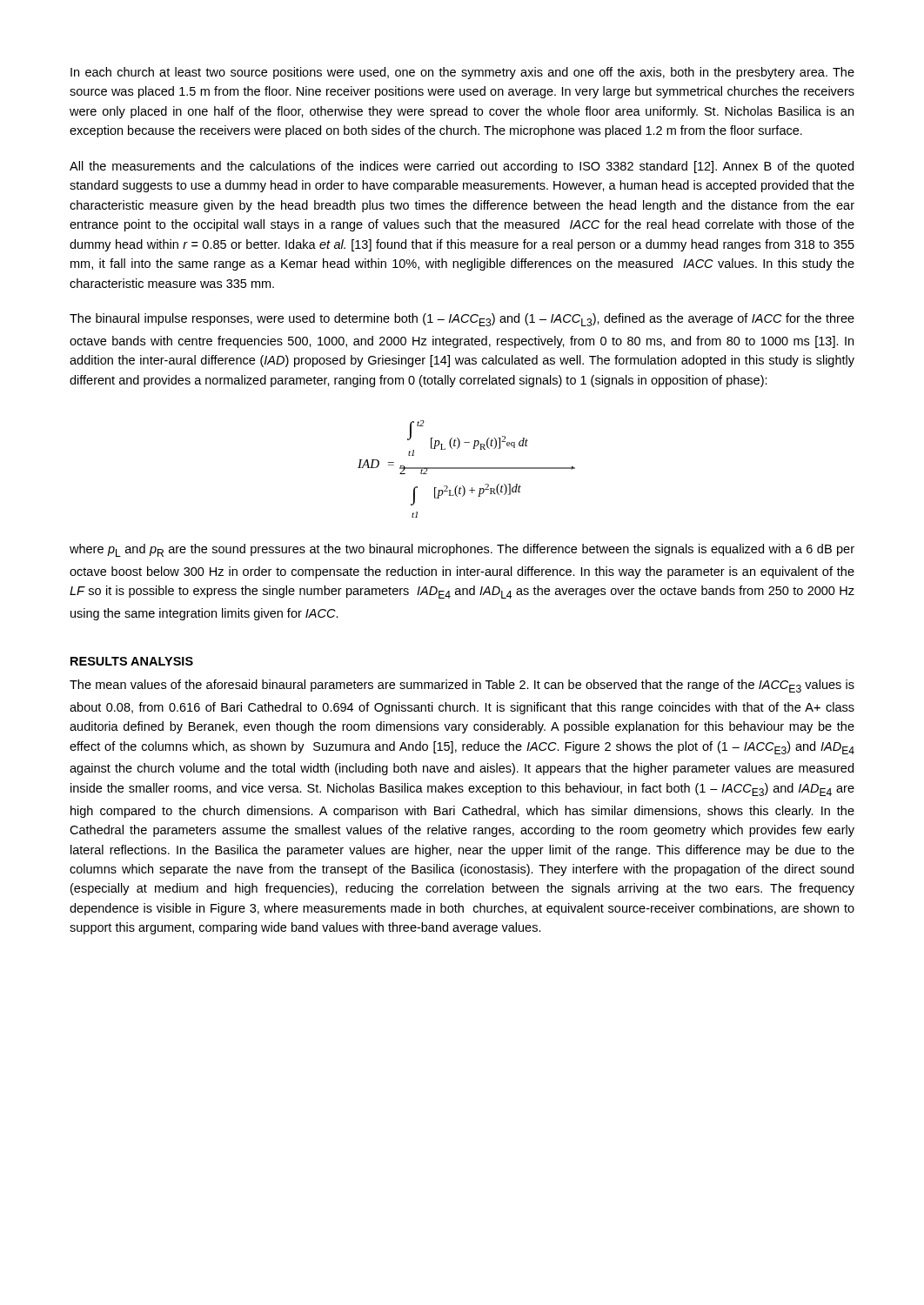Screen dimensions: 1305x924
Task: Find the text block containing "where pL and"
Action: (x=462, y=581)
